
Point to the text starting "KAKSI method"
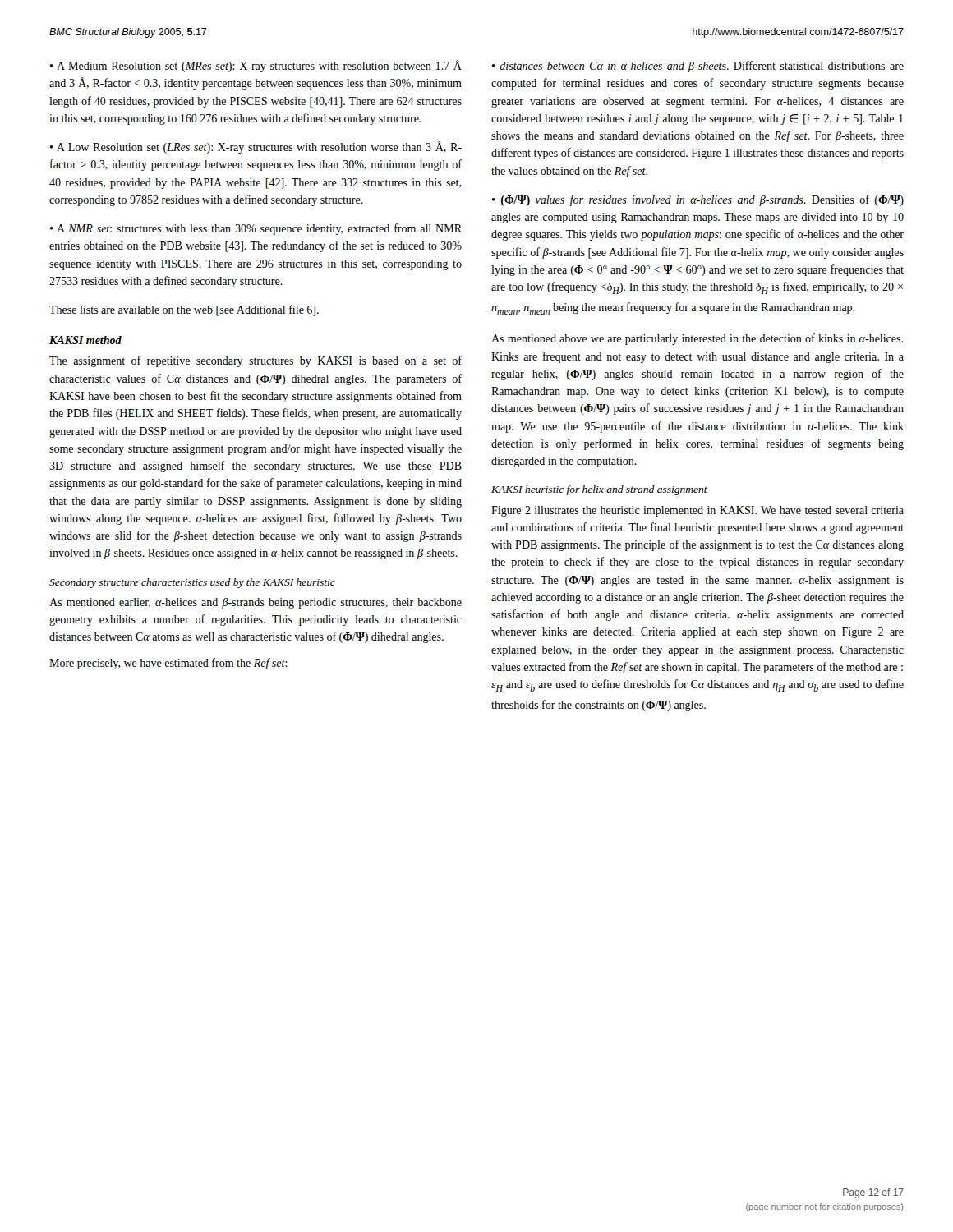coord(85,341)
